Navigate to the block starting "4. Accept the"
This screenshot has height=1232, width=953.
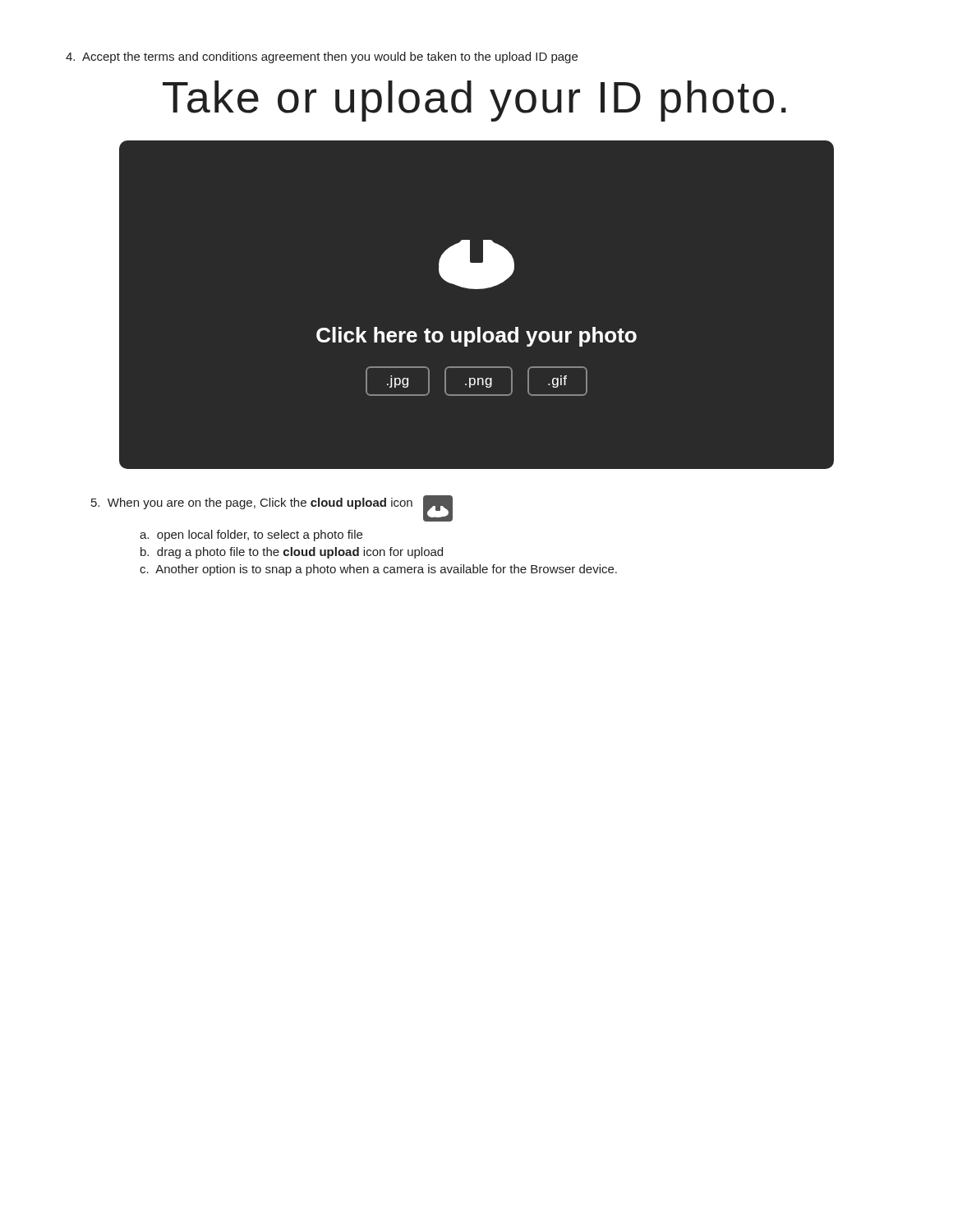[x=322, y=56]
